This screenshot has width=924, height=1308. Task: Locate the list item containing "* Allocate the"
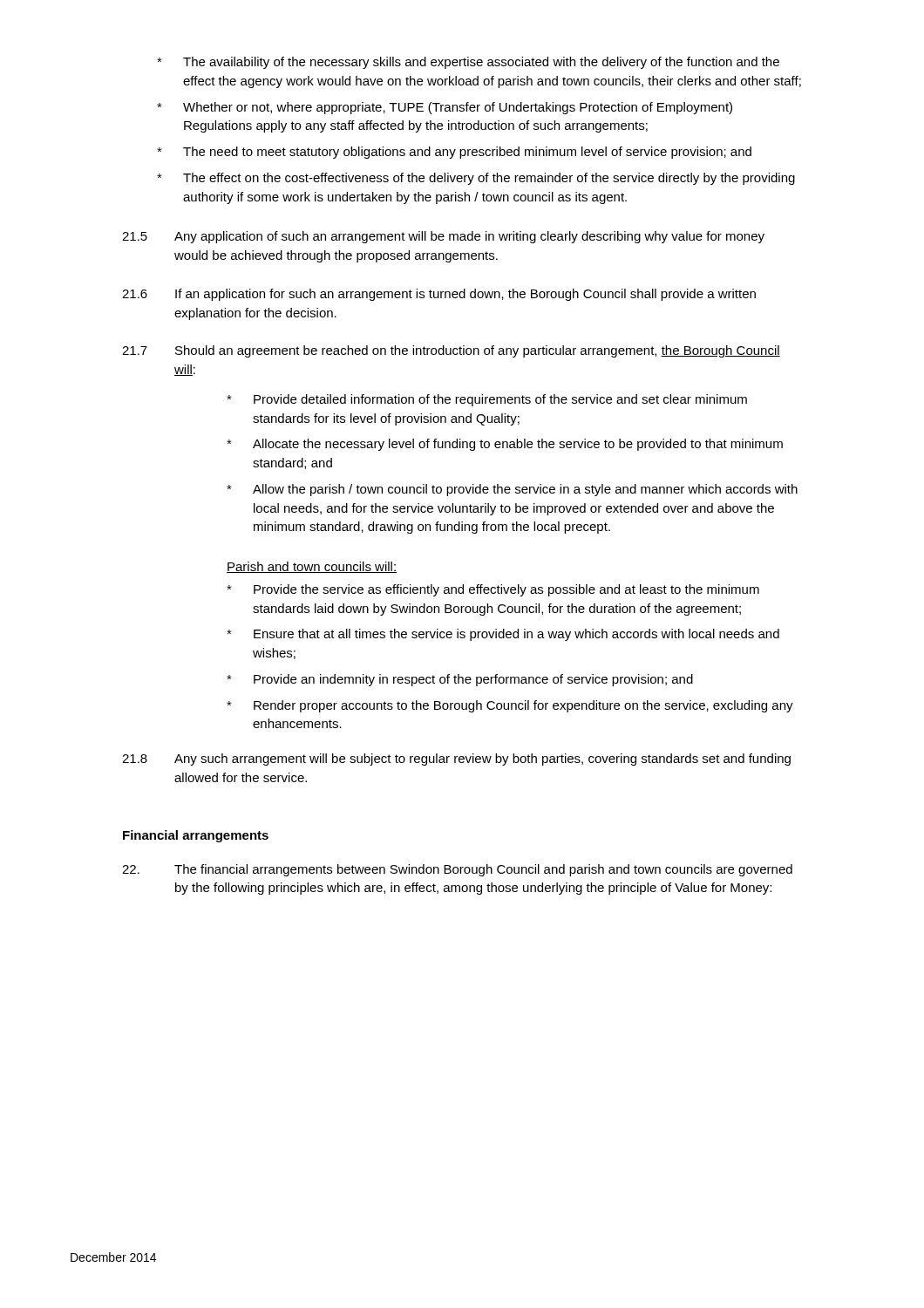coord(514,453)
